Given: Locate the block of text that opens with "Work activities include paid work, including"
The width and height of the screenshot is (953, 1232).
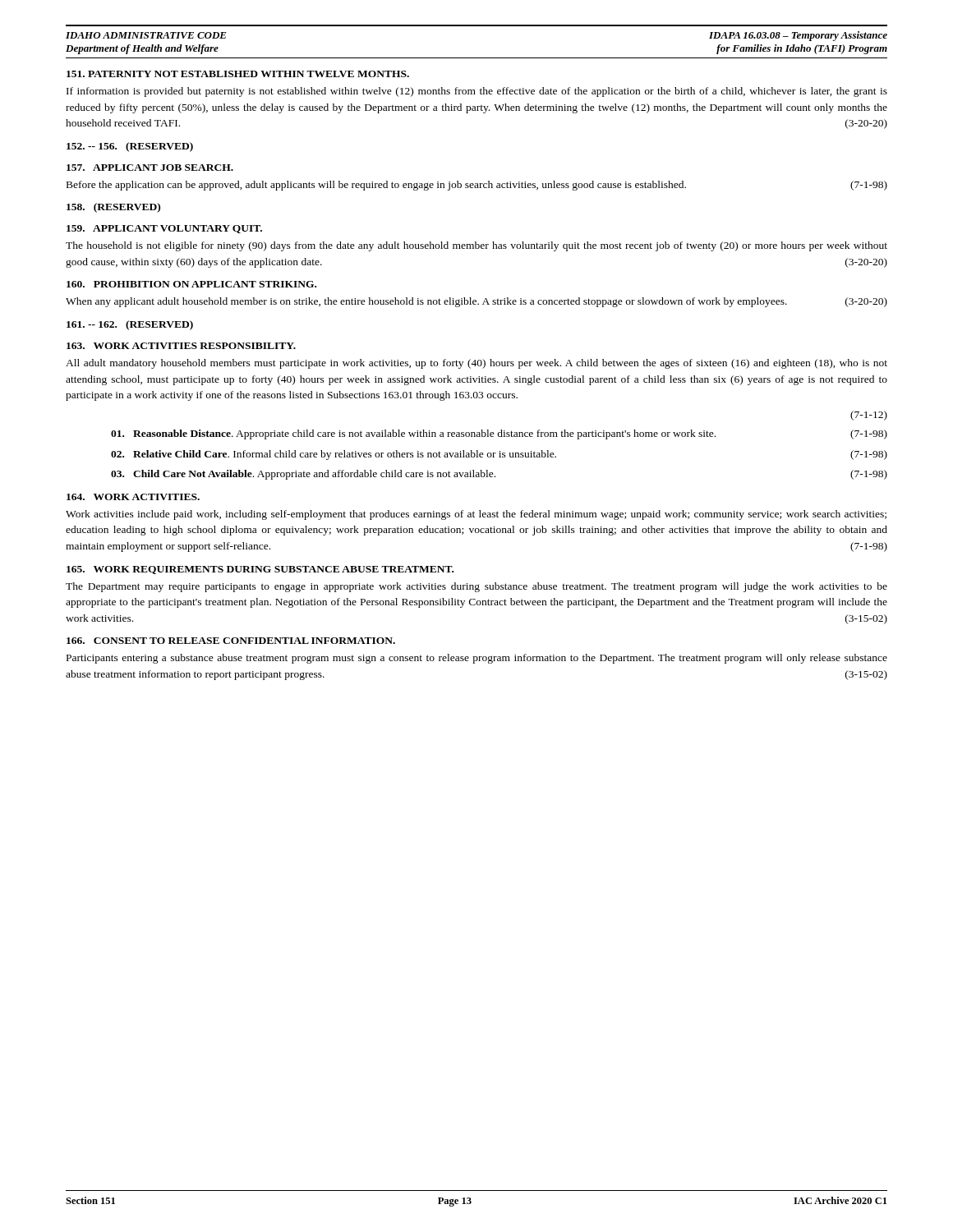Looking at the screenshot, I should point(476,530).
